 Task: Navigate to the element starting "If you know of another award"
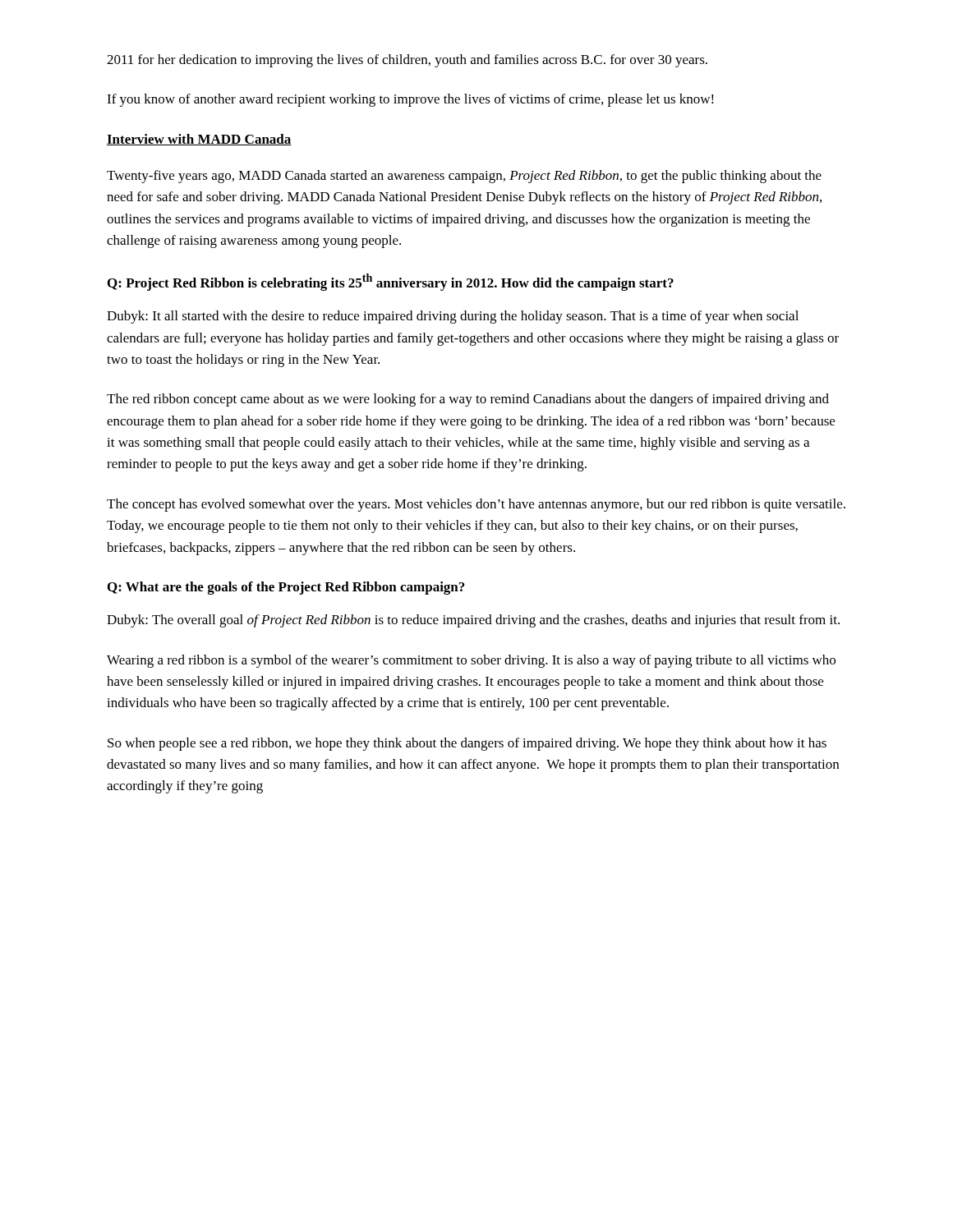point(476,100)
